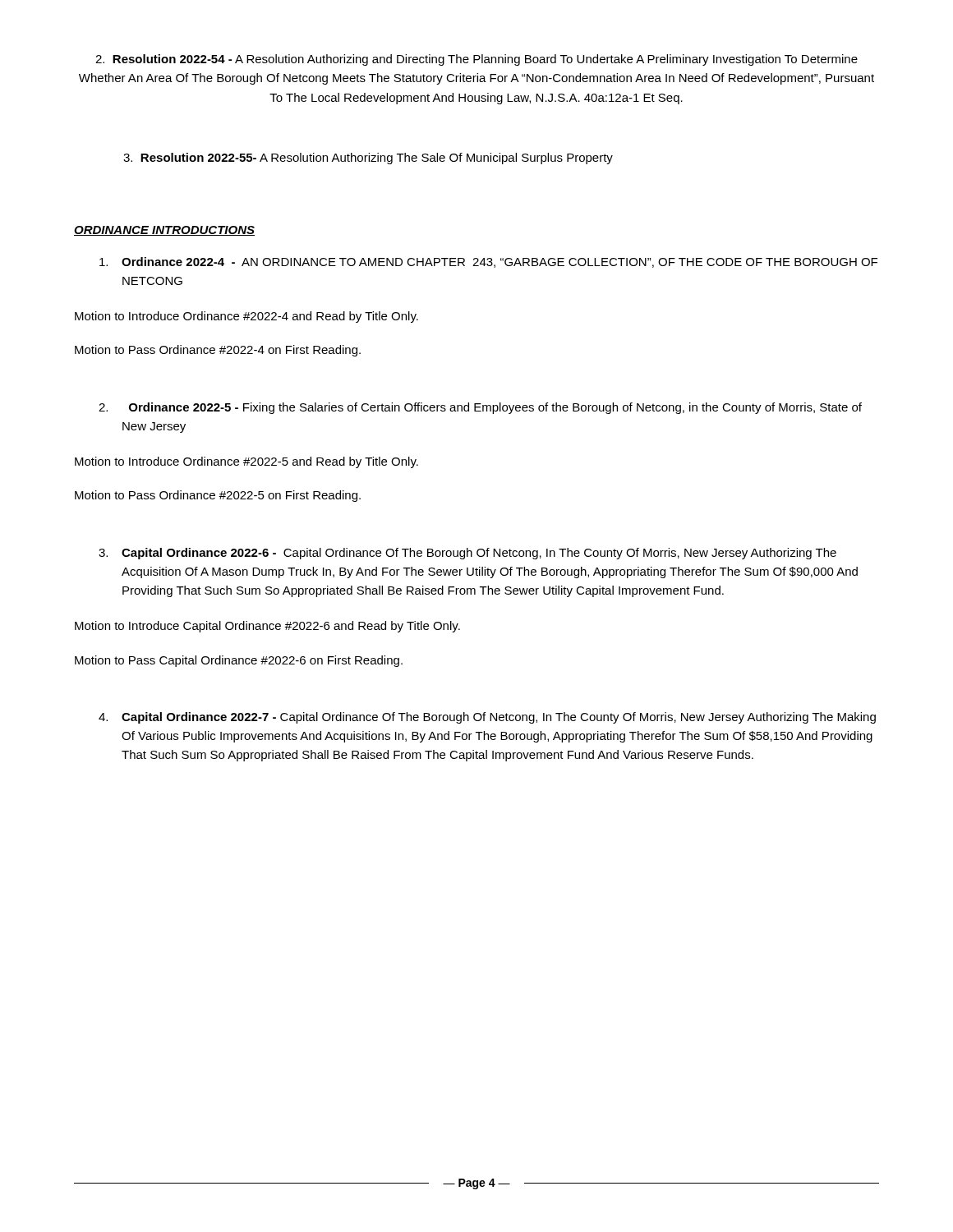
Task: Point to the passage starting "3. Resolution 2022-55- A Resolution"
Action: click(368, 157)
